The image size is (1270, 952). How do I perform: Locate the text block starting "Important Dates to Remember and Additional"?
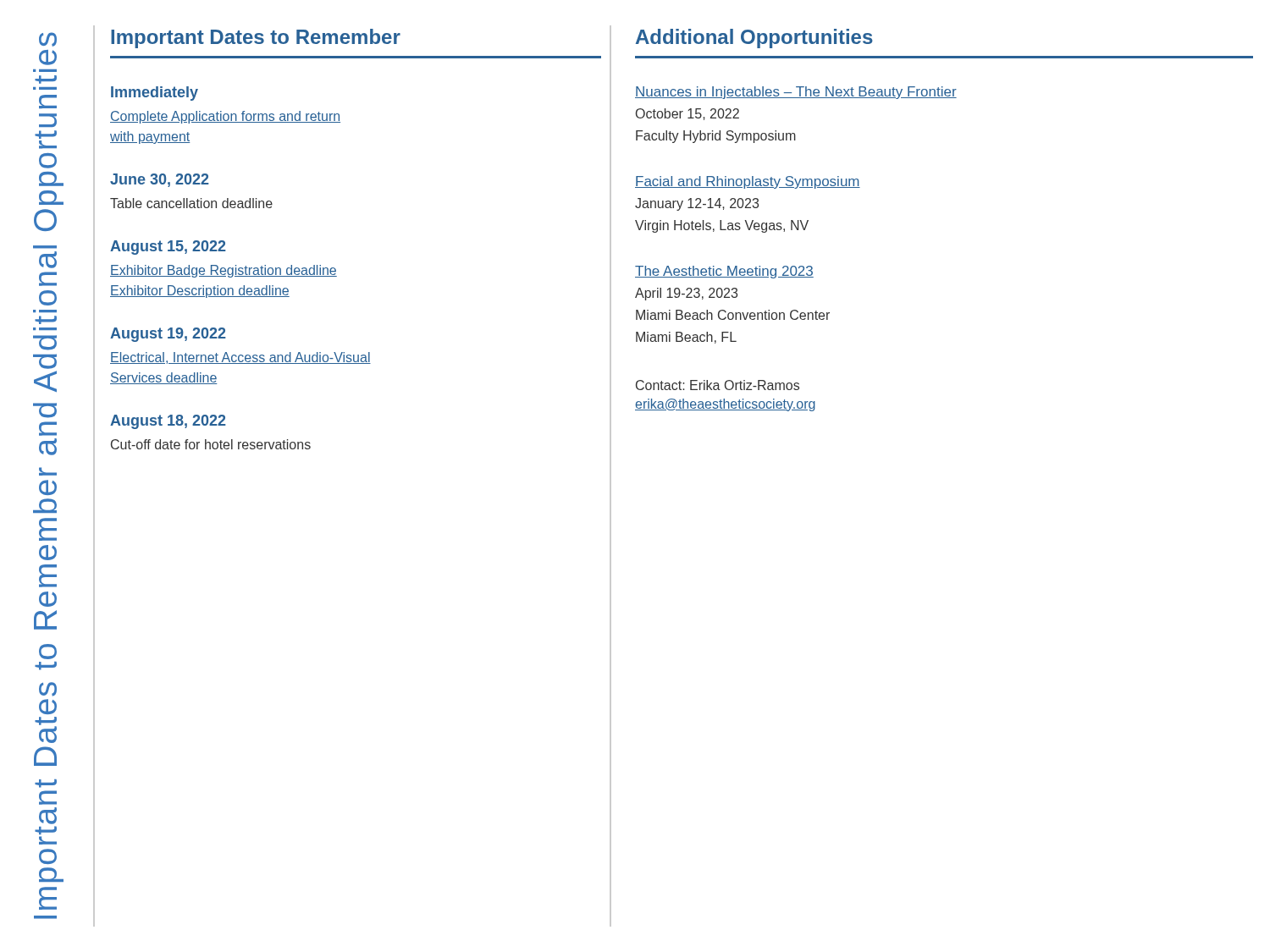(x=46, y=476)
